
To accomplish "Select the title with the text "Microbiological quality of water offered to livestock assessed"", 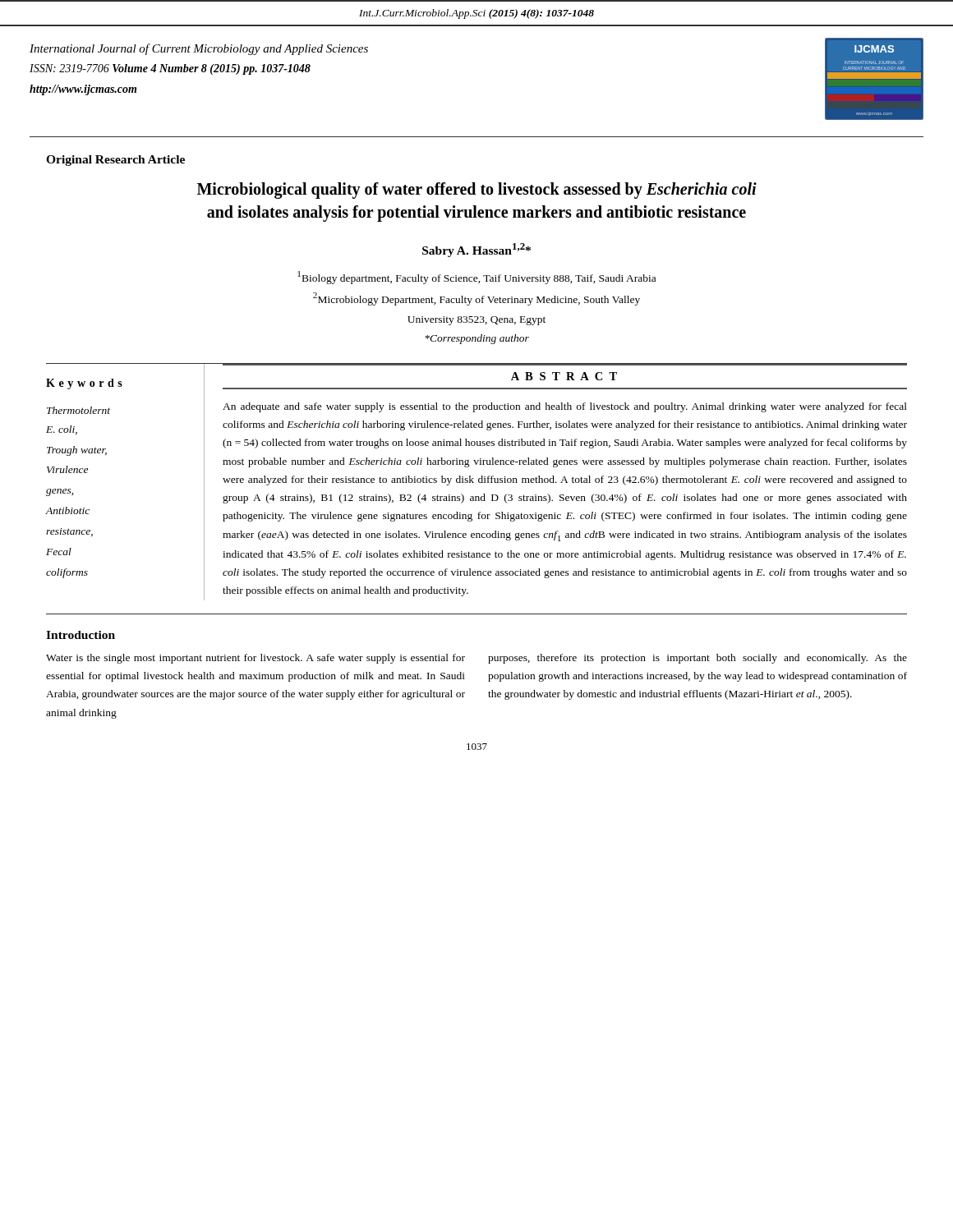I will pos(476,200).
